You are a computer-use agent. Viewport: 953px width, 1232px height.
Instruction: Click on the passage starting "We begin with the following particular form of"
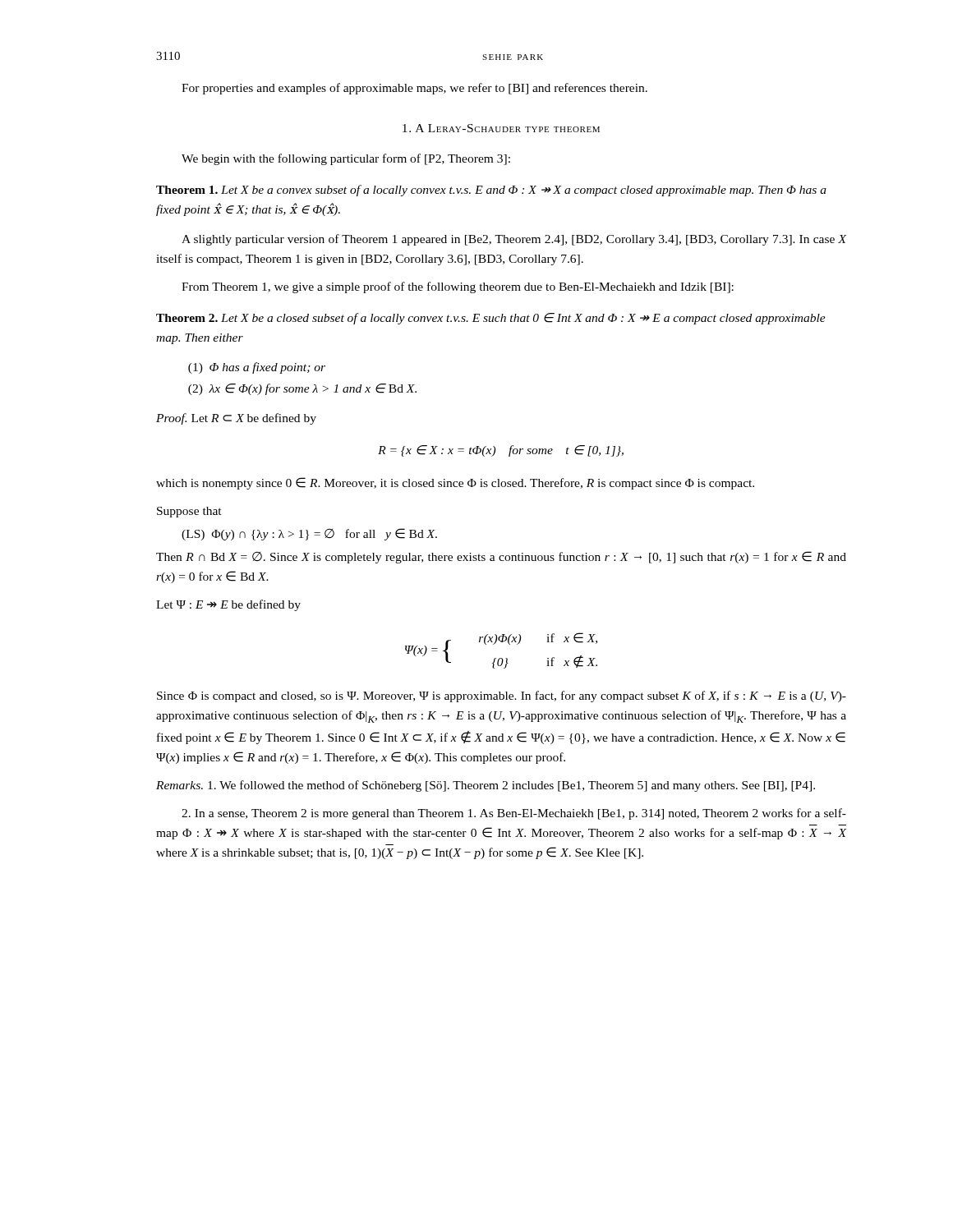501,159
